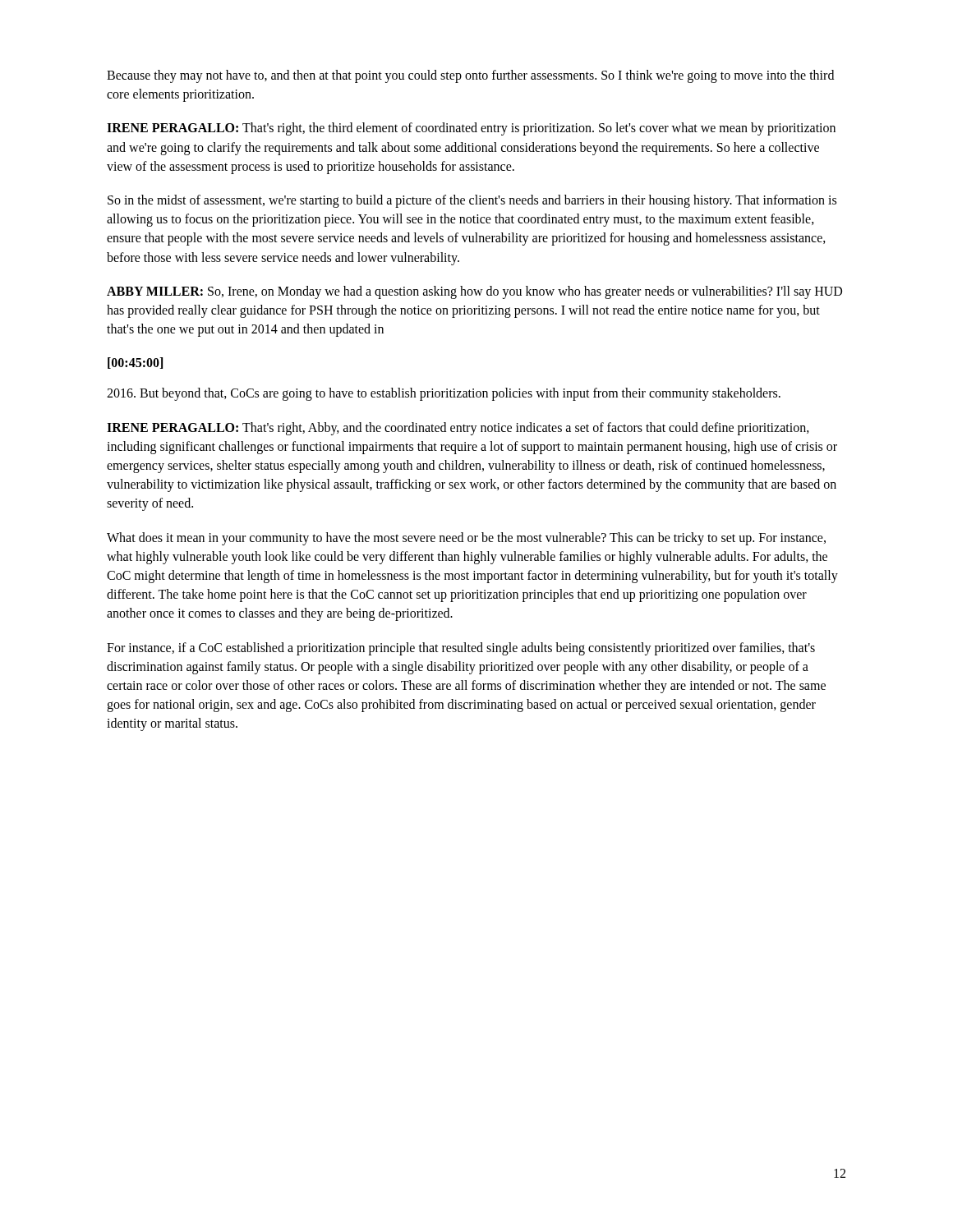Image resolution: width=953 pixels, height=1232 pixels.
Task: Where is the passage that starts "But beyond that, CoCs are going to have"?
Action: (x=444, y=393)
